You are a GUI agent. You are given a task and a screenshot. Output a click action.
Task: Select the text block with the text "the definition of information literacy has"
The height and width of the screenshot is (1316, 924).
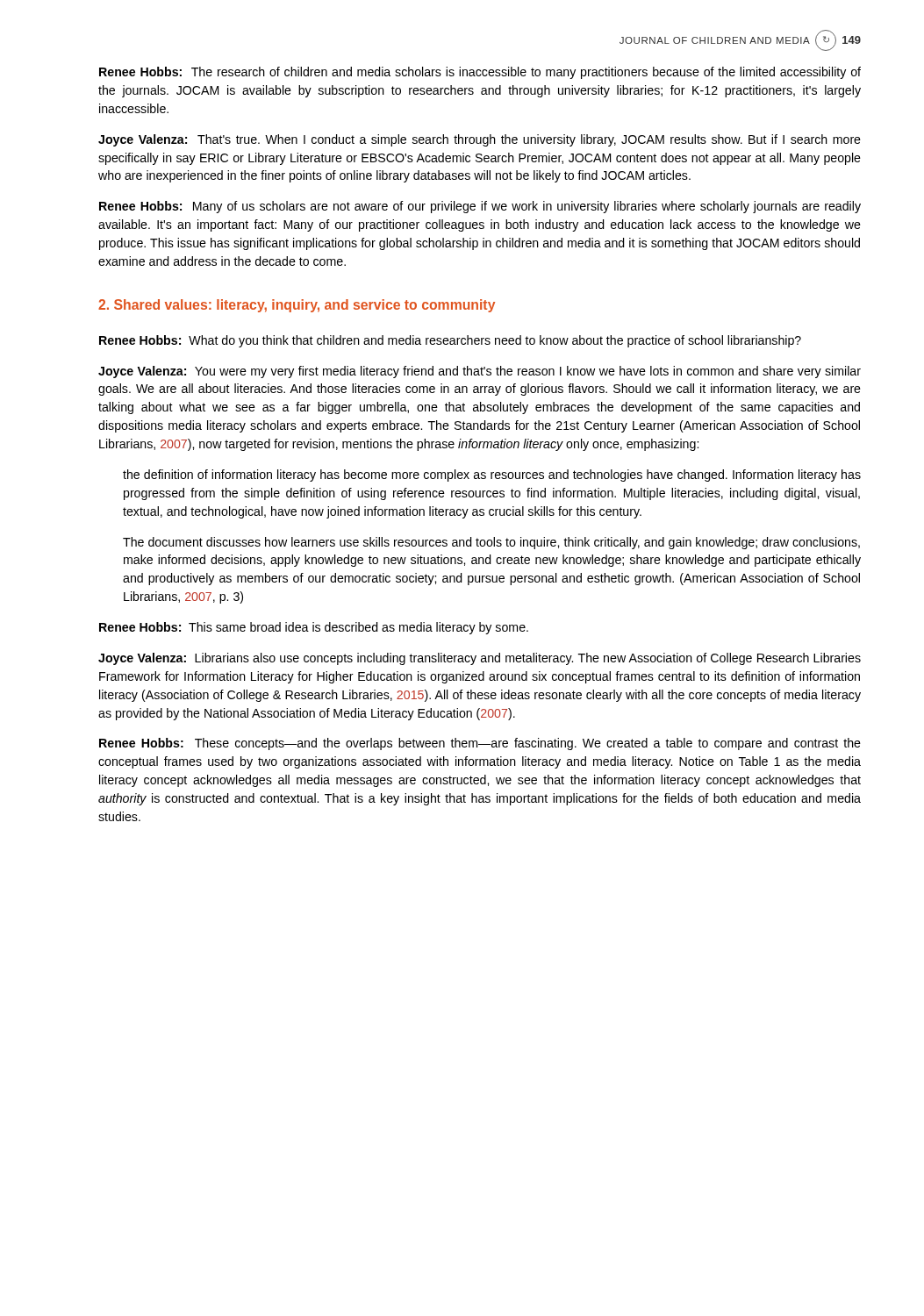[x=492, y=493]
